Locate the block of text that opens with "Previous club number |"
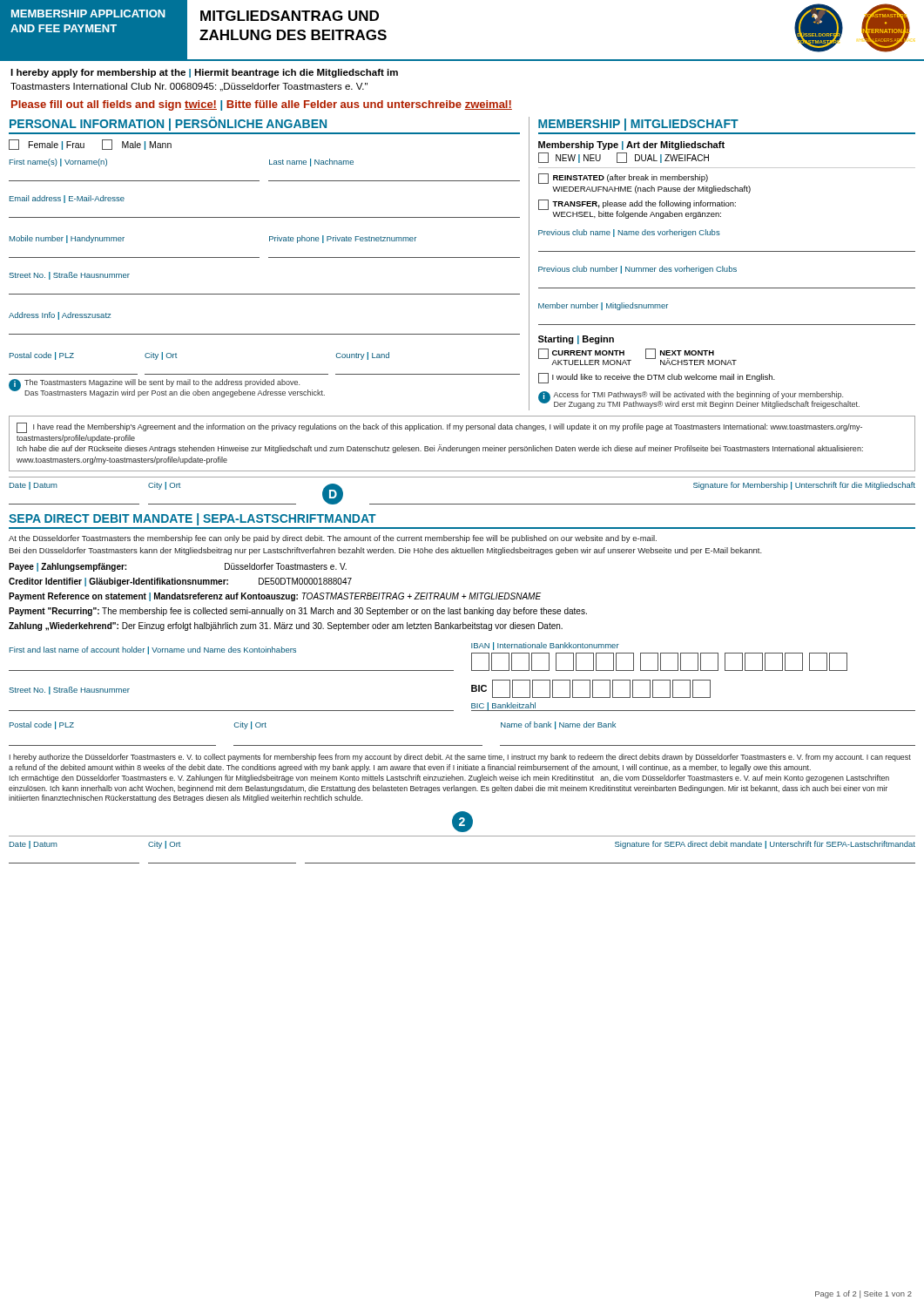Screen dimensions: 1307x924 [727, 276]
